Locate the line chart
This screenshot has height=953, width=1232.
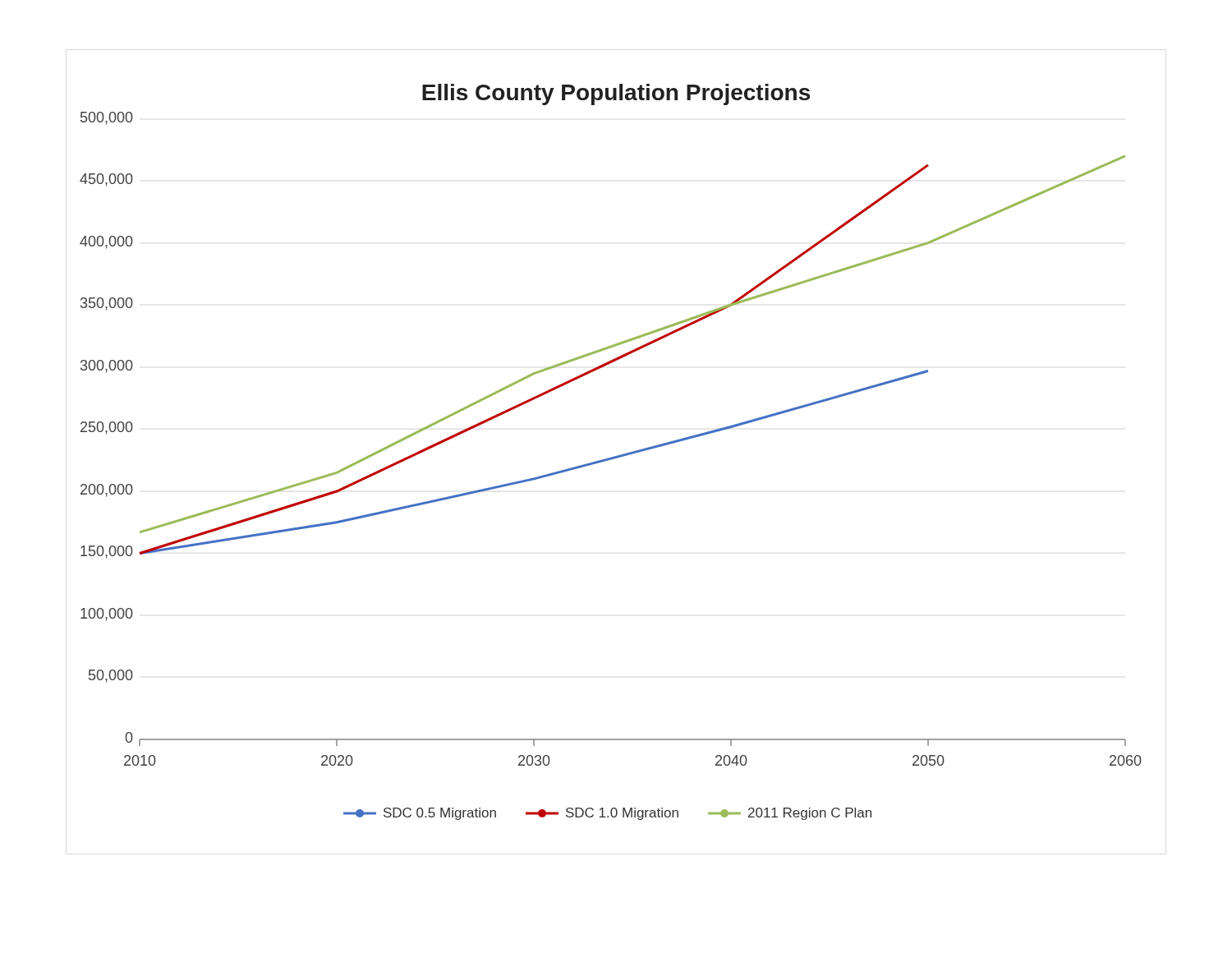coord(616,452)
